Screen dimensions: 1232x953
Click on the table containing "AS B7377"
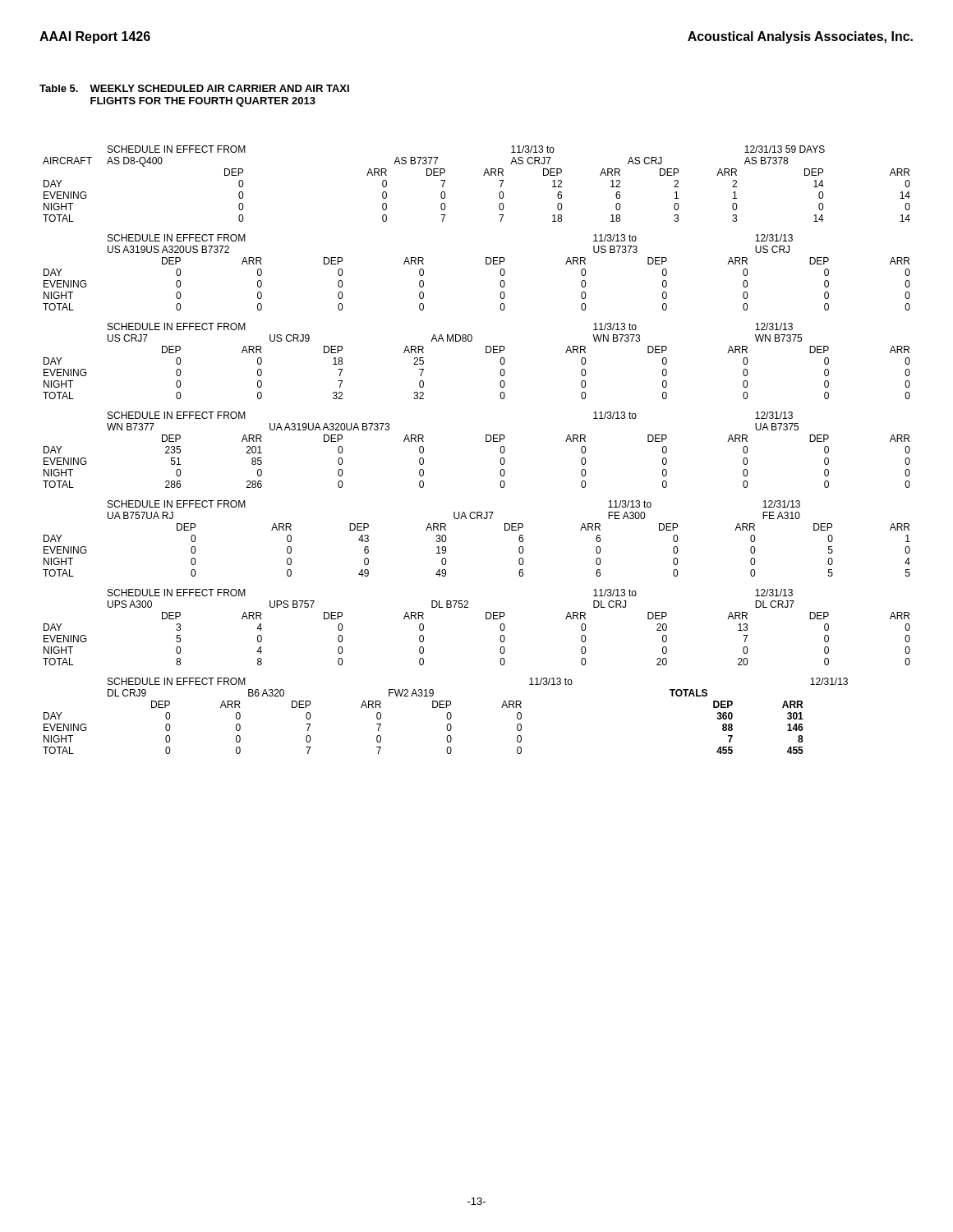(x=476, y=184)
